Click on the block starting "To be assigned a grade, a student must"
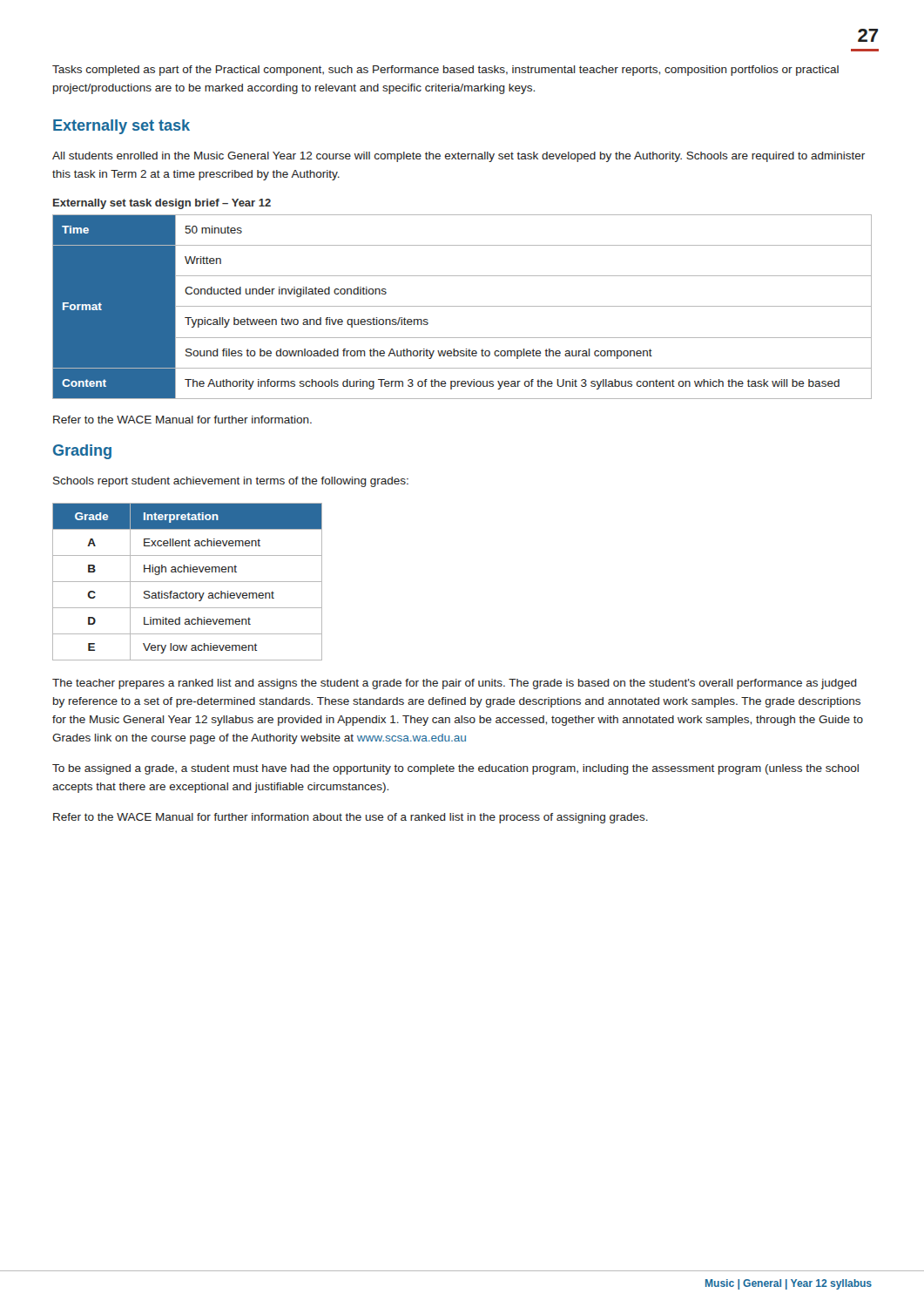This screenshot has width=924, height=1307. pyautogui.click(x=456, y=777)
